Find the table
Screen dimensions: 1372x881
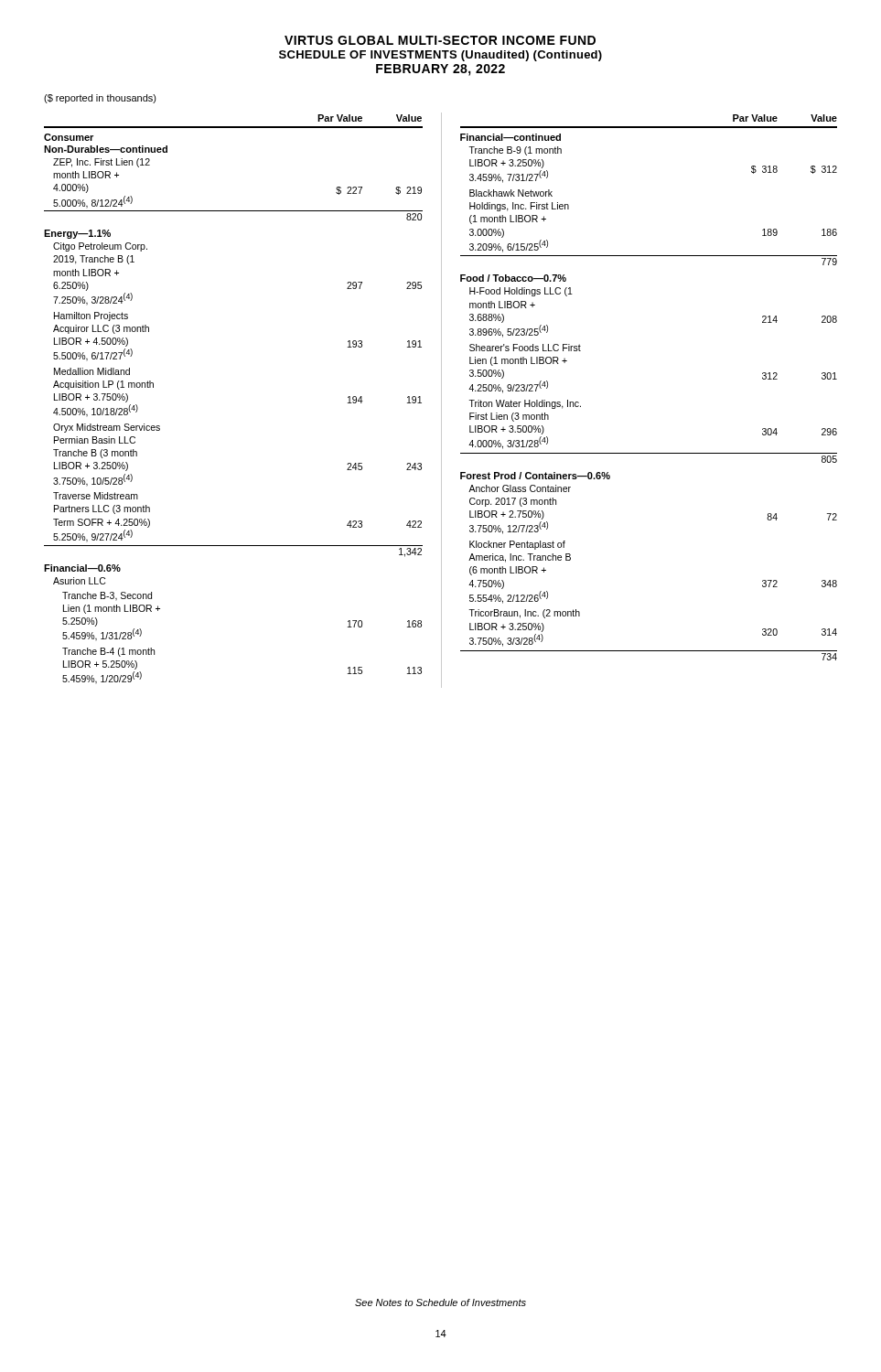coord(440,400)
